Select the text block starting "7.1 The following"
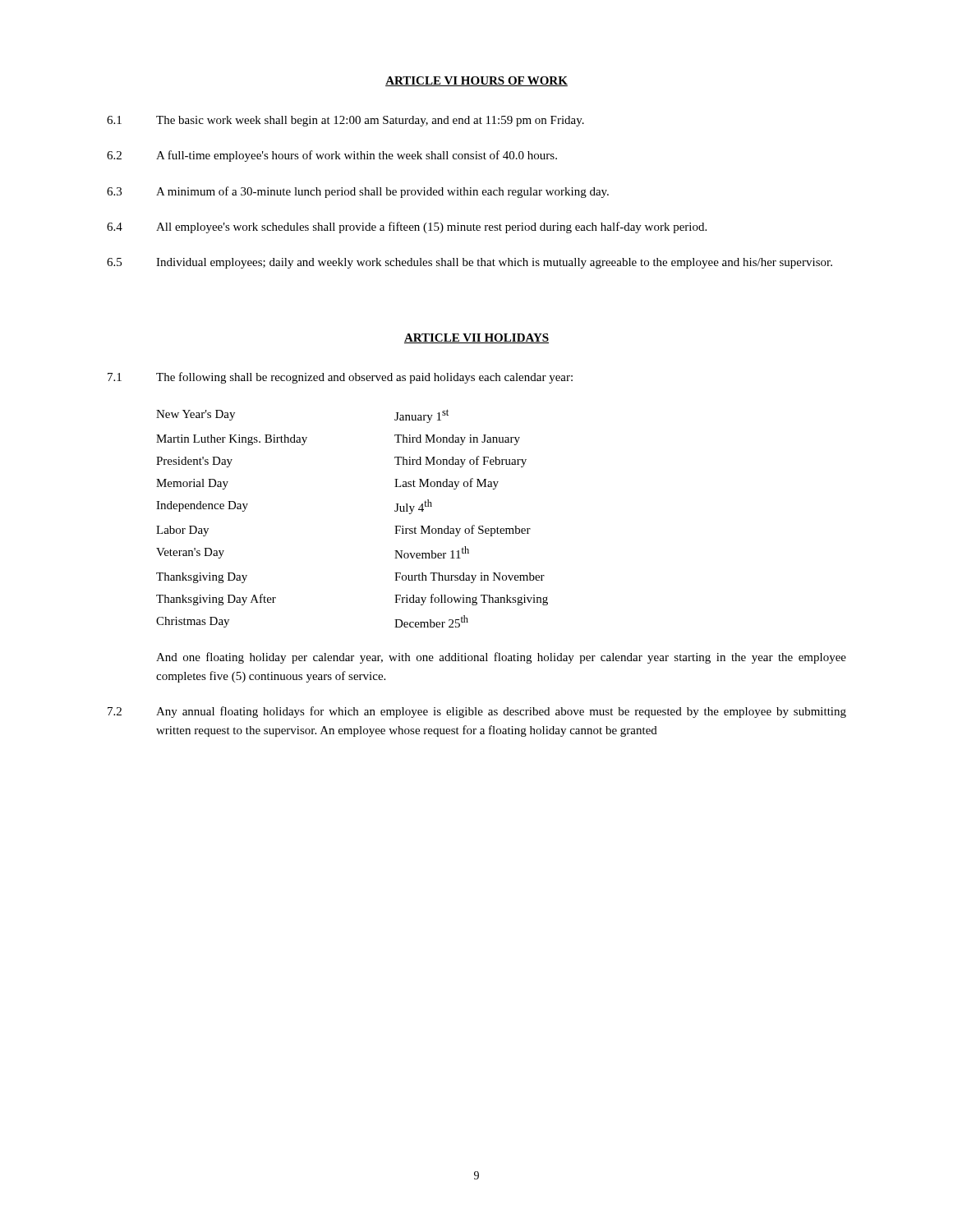The width and height of the screenshot is (953, 1232). (476, 378)
